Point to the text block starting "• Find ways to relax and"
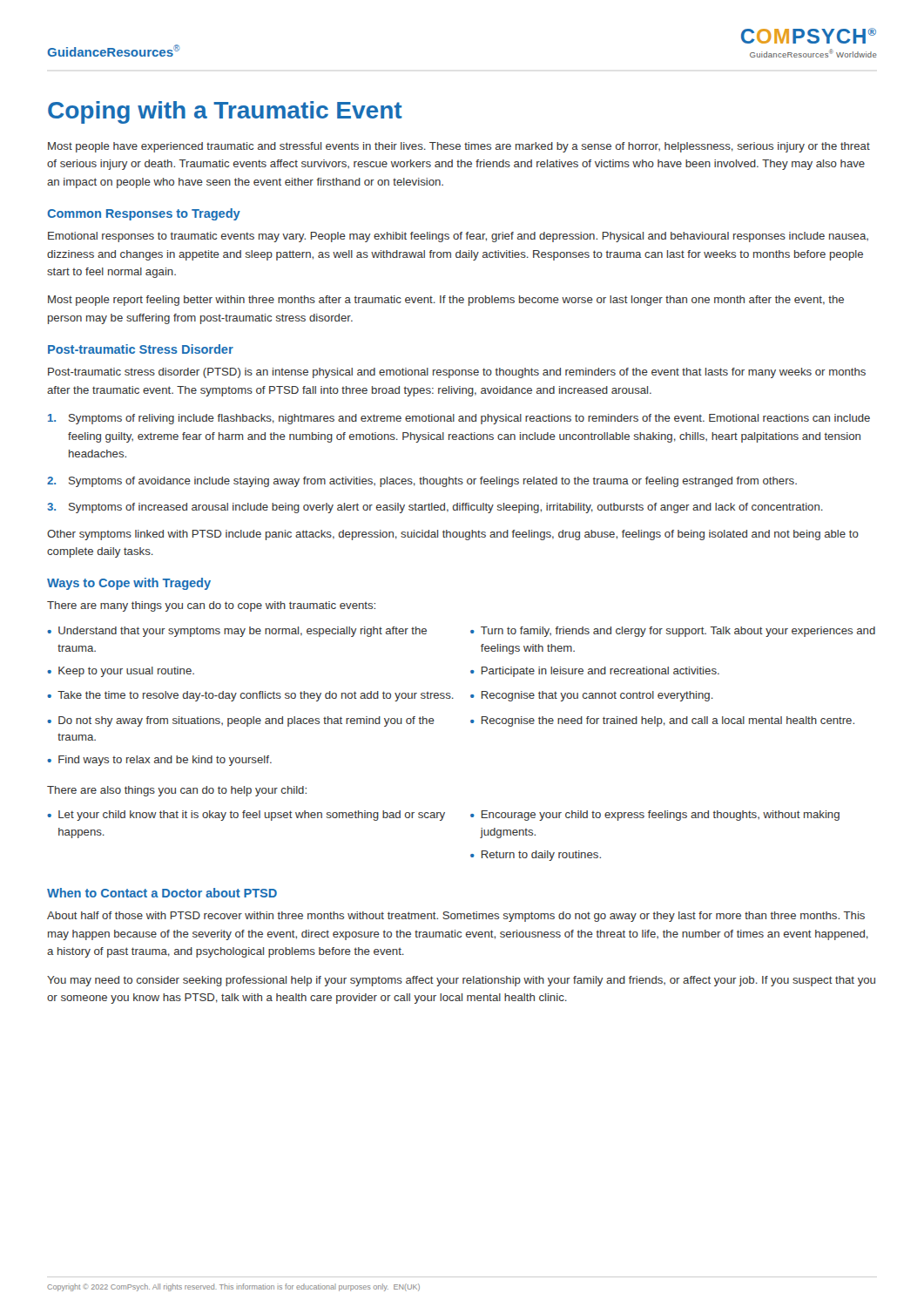 (x=160, y=761)
